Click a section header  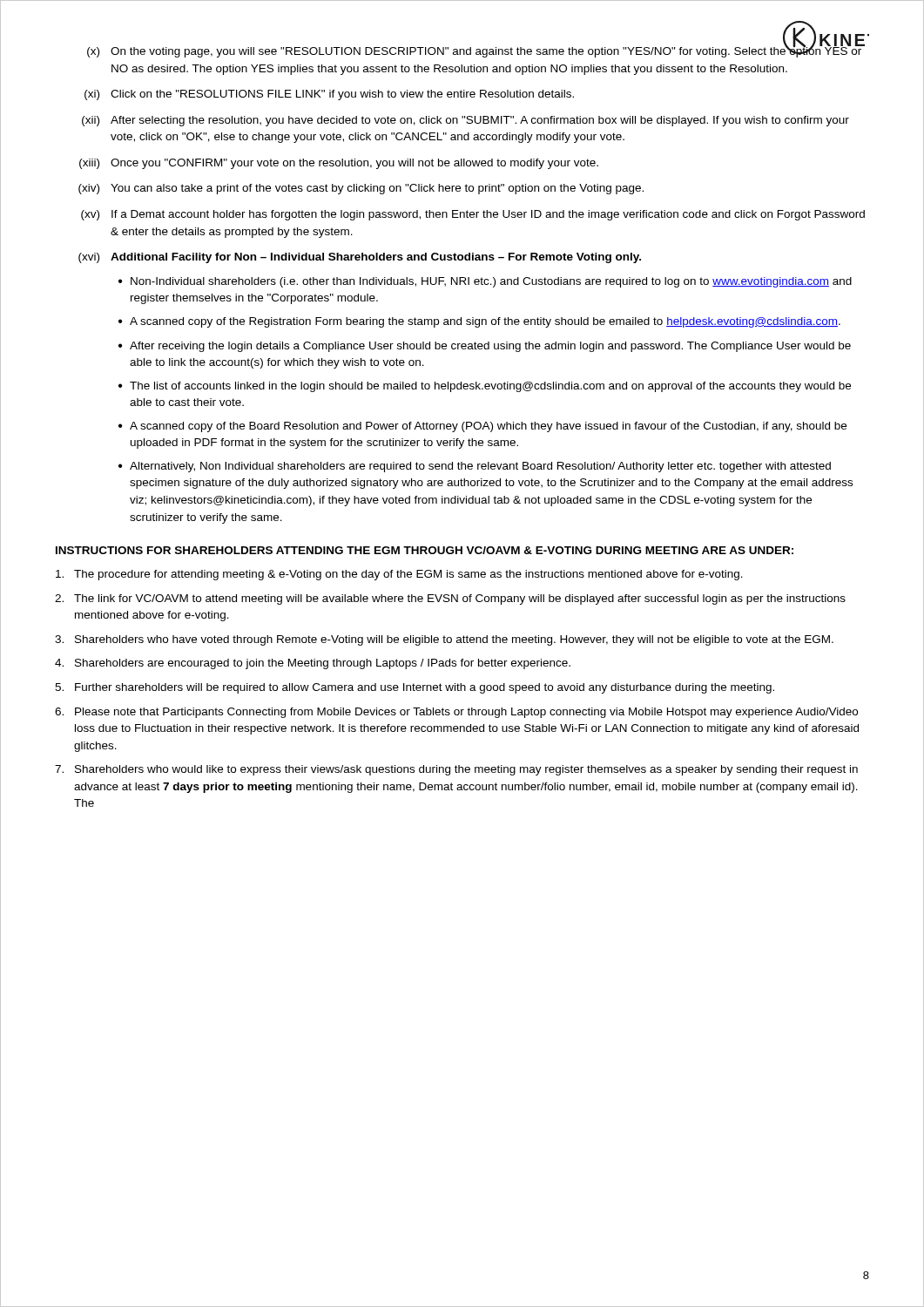tap(425, 550)
